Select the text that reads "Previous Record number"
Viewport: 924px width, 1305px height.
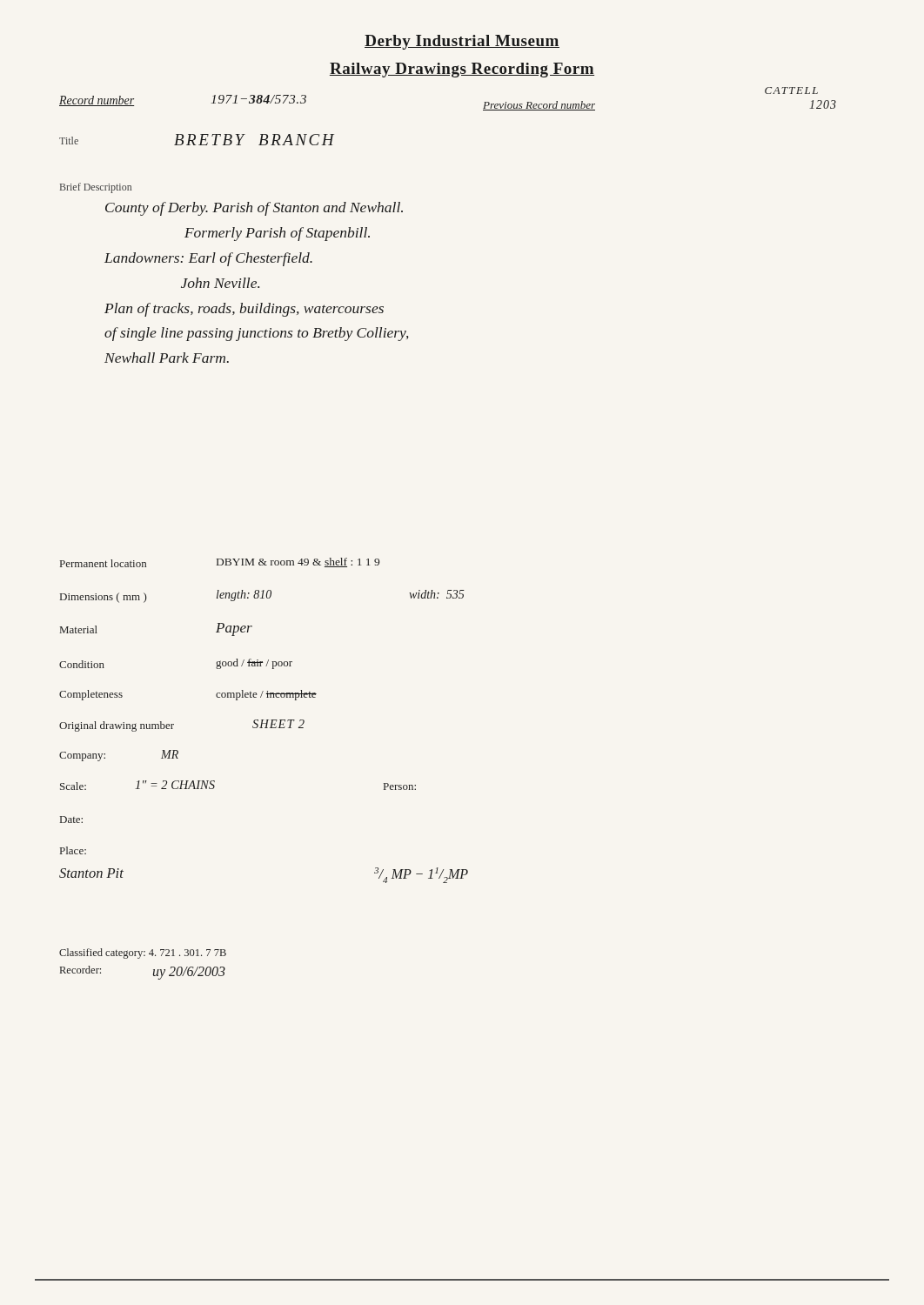[539, 105]
